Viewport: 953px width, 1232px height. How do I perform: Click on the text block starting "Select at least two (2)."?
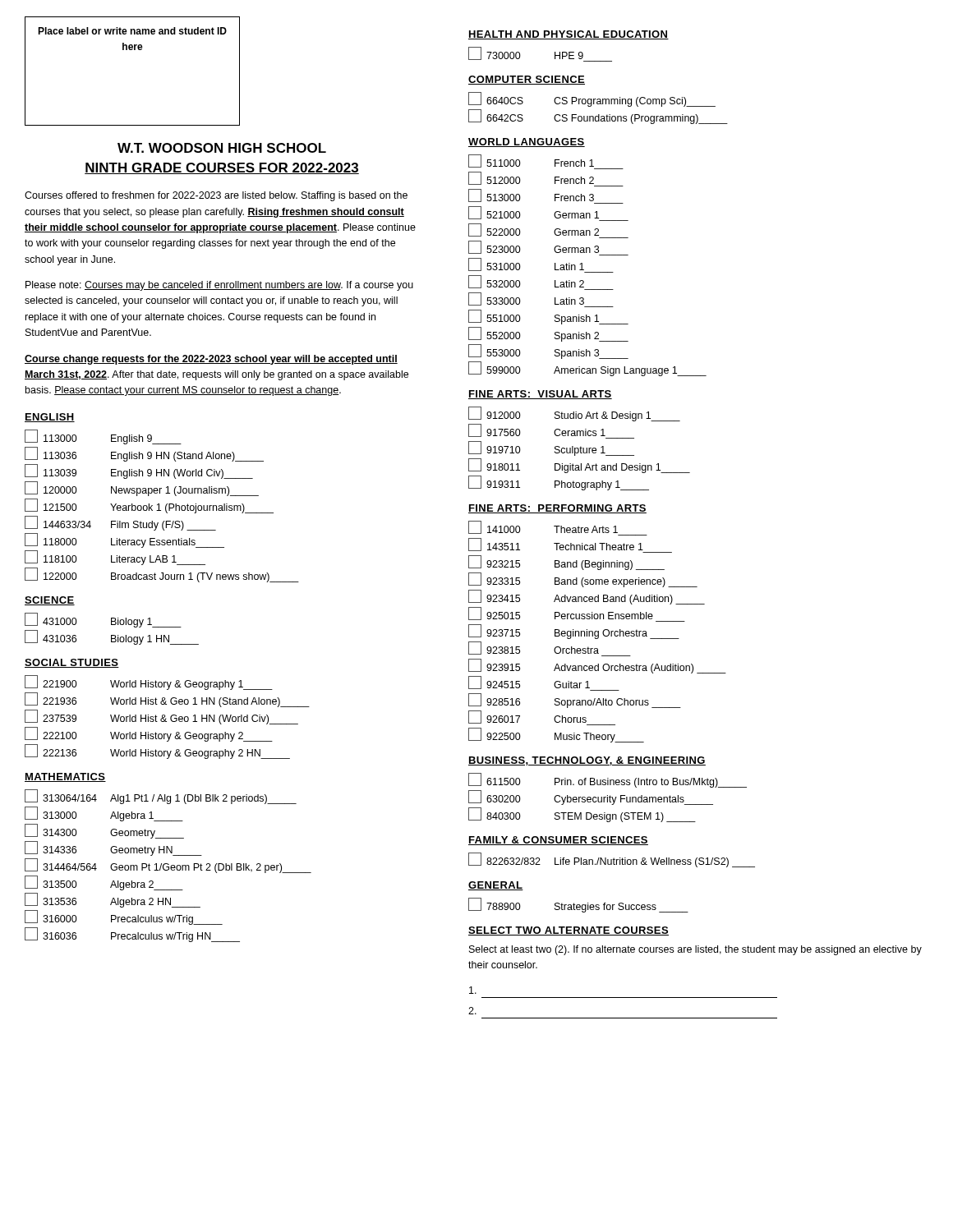(695, 957)
